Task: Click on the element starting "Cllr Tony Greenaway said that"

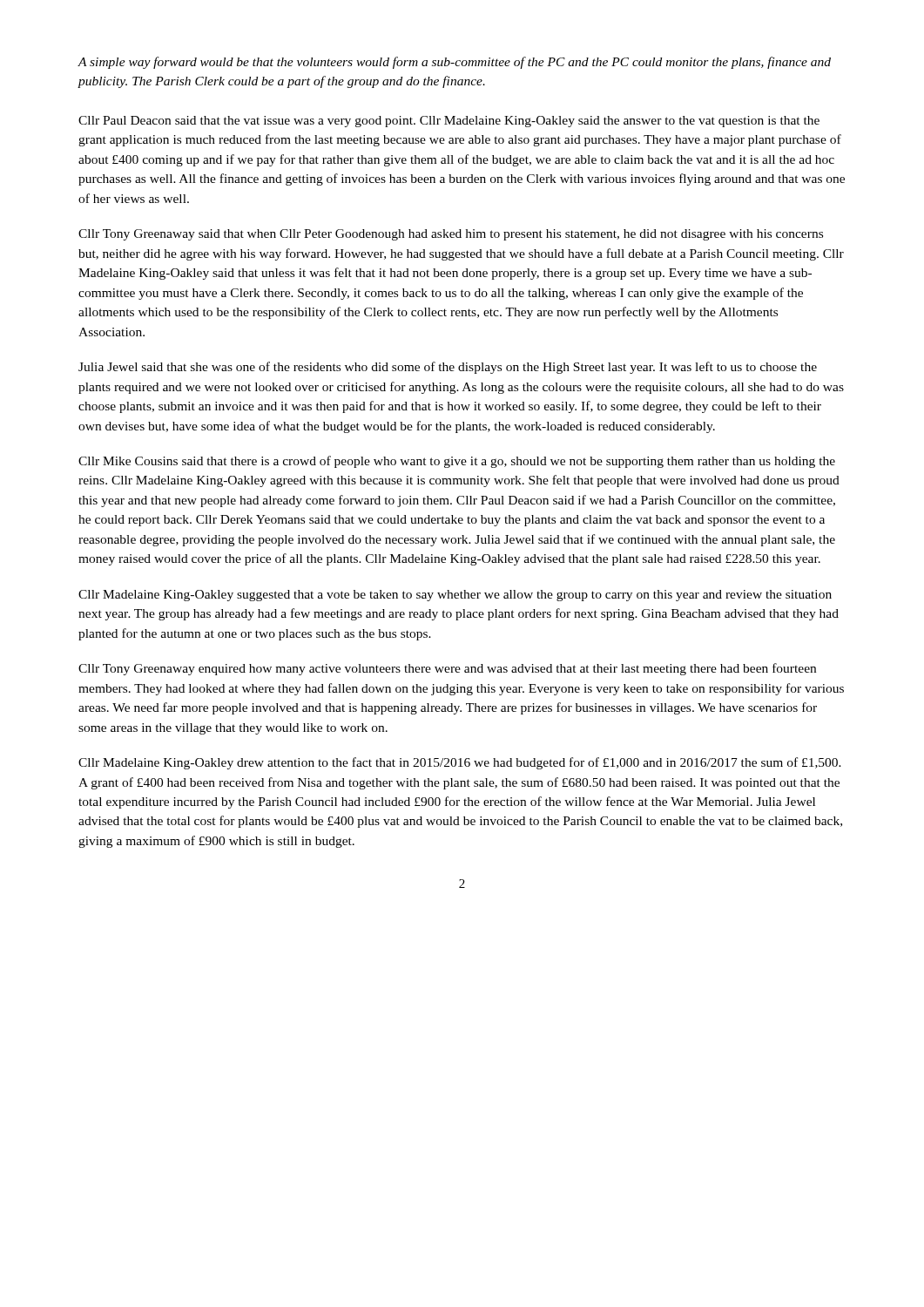Action: coord(461,282)
